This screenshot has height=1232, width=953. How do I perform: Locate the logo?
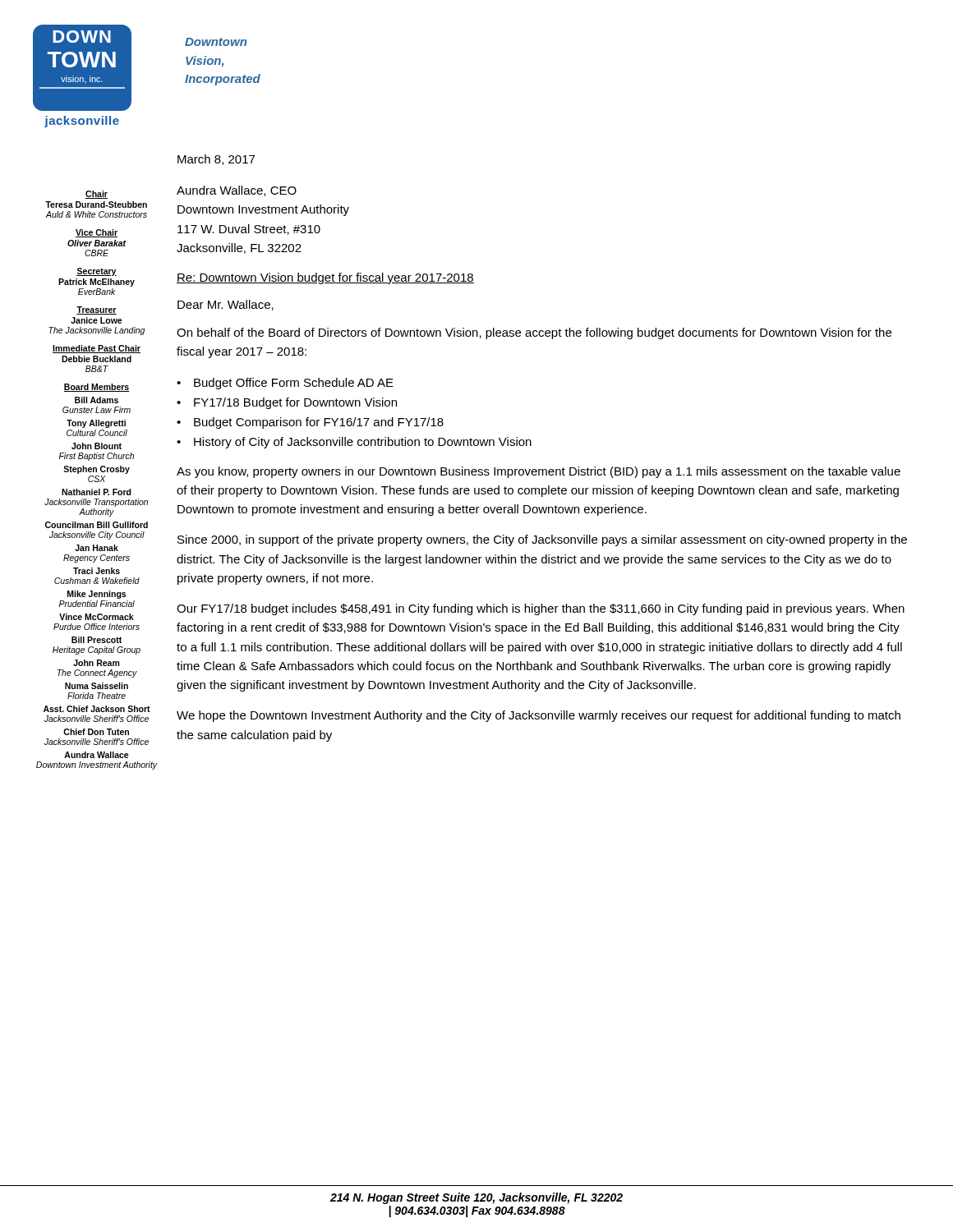(x=97, y=82)
